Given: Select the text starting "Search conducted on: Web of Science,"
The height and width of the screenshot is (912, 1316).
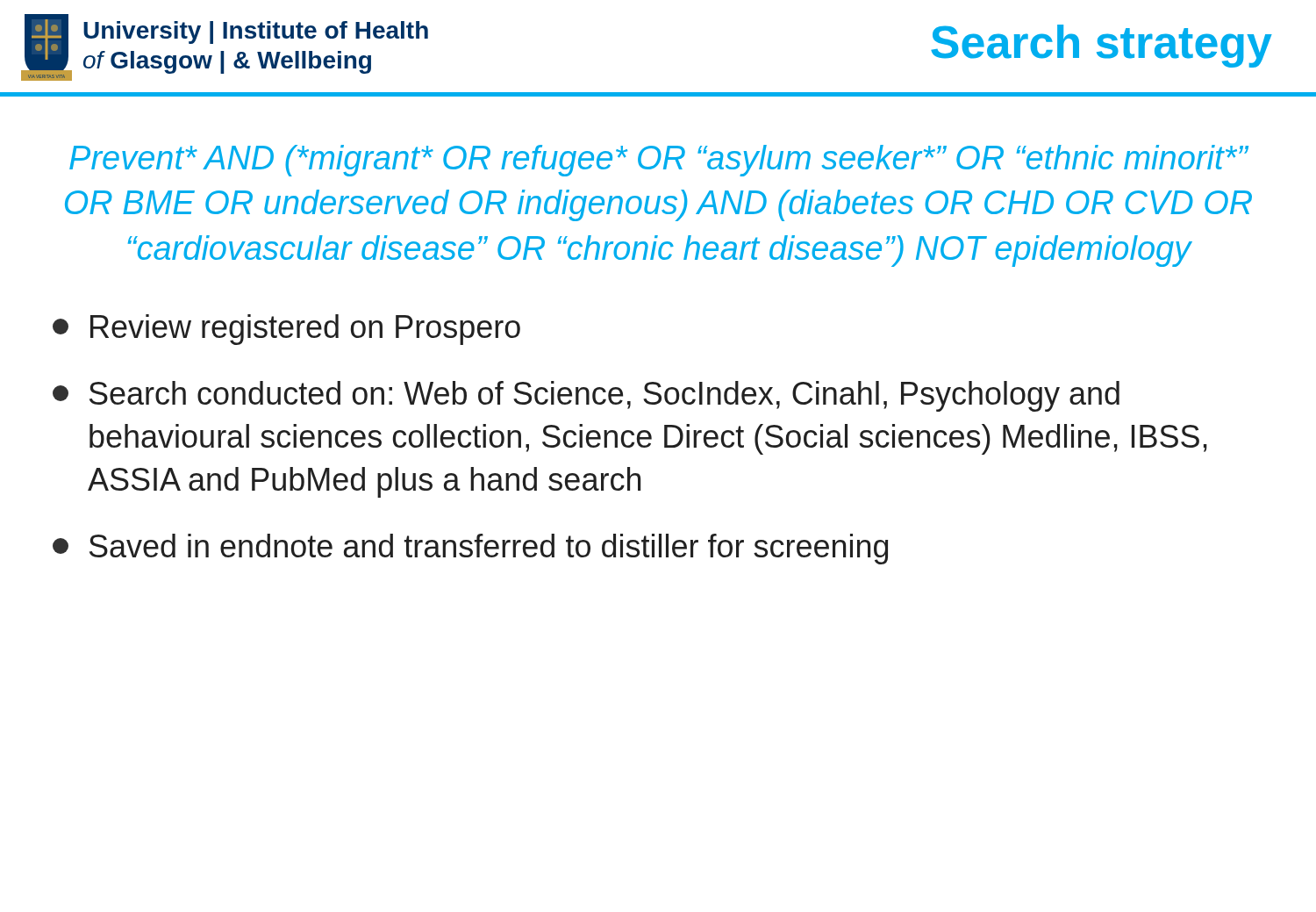Looking at the screenshot, I should point(658,437).
